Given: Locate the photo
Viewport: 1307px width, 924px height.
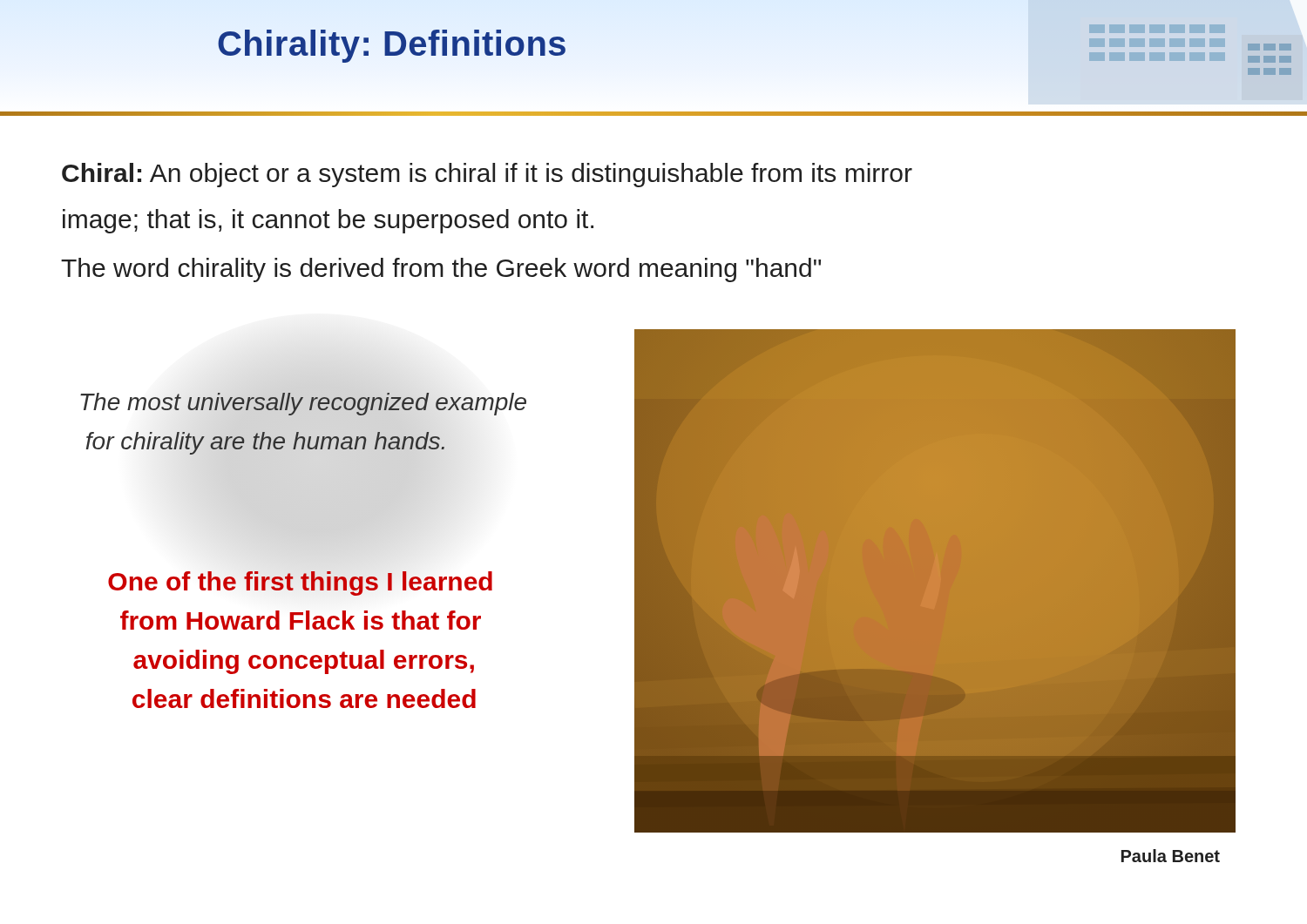Looking at the screenshot, I should tap(935, 581).
